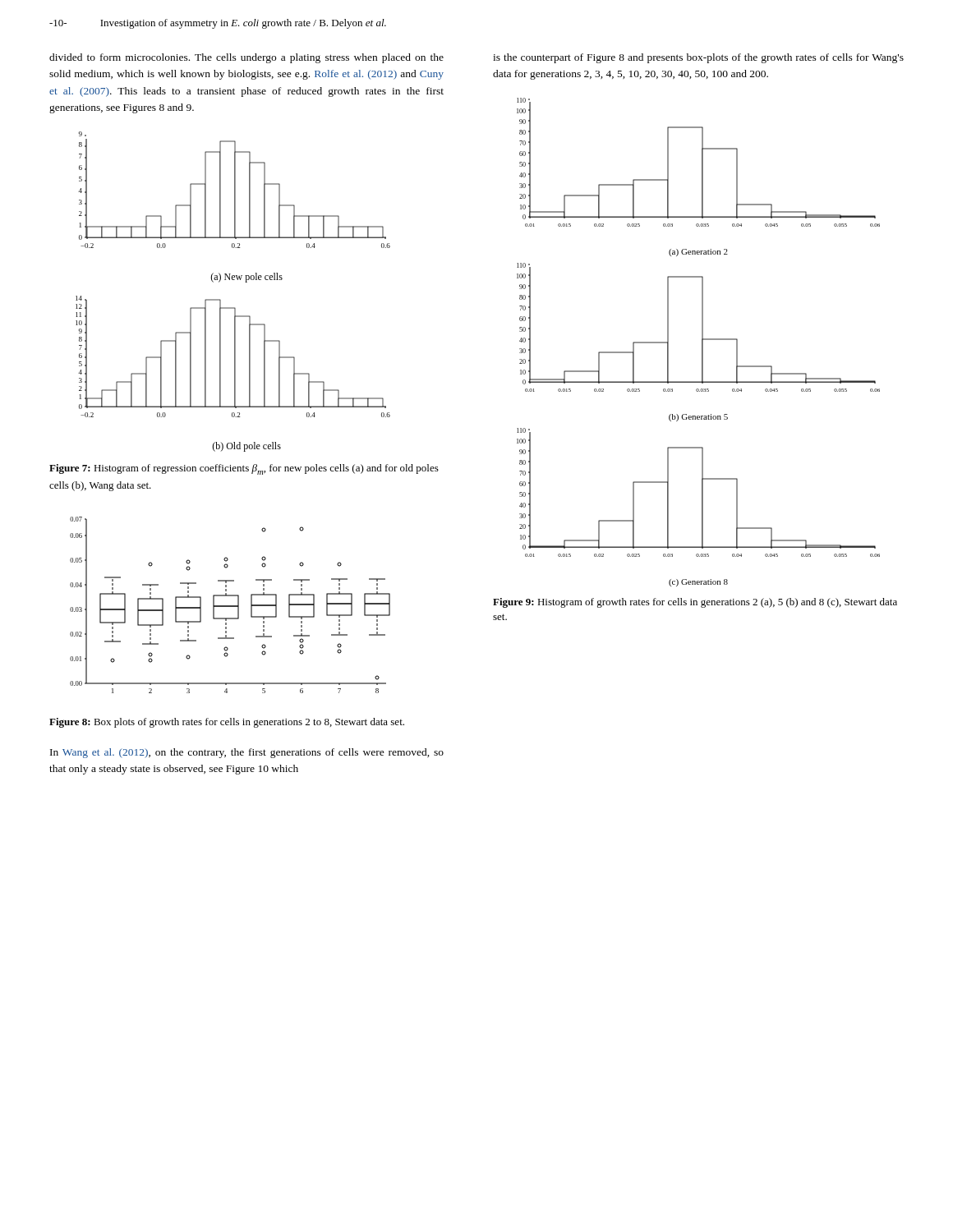Click on the caption with the text "Figure 9: Histogram of"
Screen dimensions: 1232x953
click(695, 609)
